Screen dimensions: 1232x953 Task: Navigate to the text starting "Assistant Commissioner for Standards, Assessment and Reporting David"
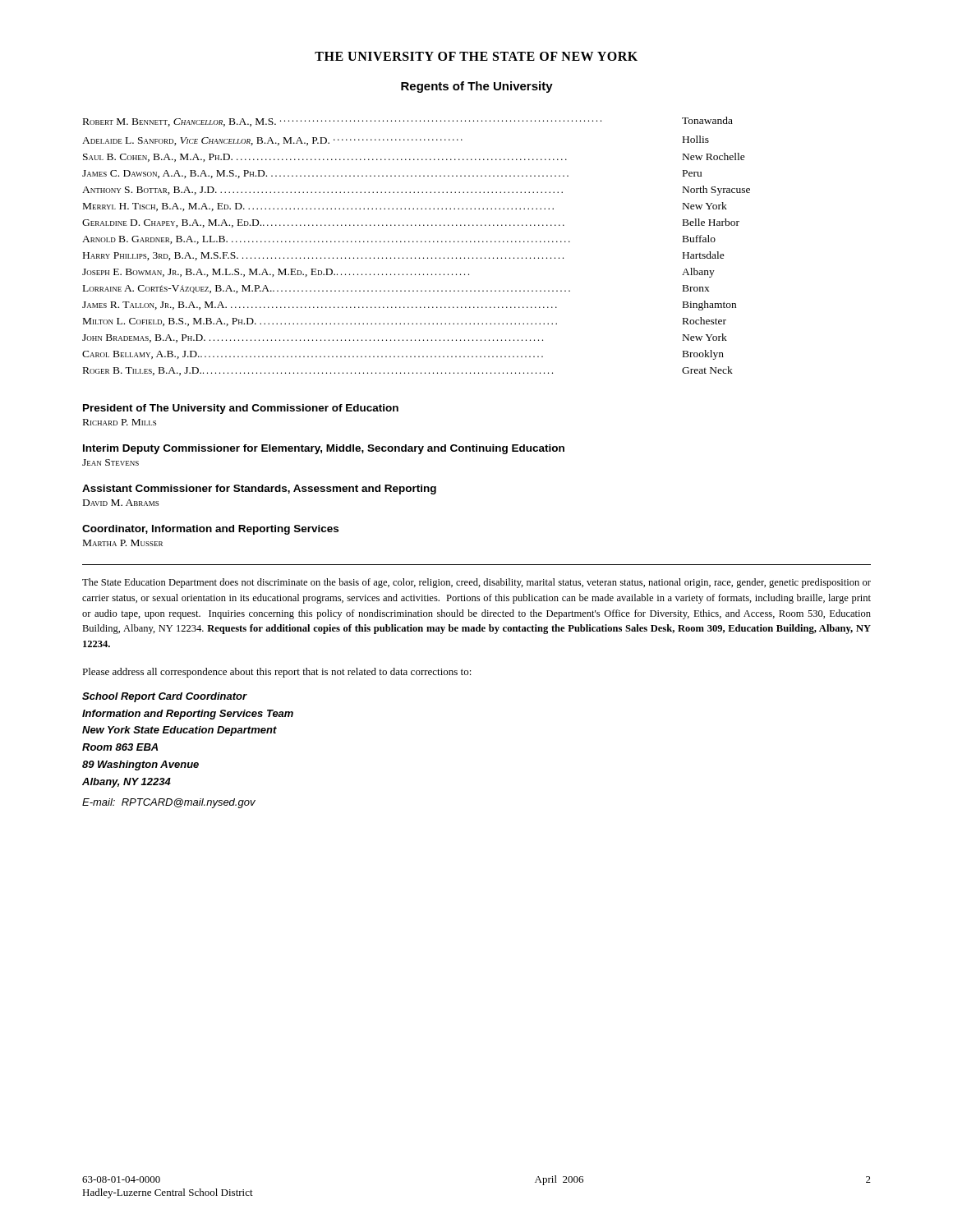pyautogui.click(x=259, y=490)
